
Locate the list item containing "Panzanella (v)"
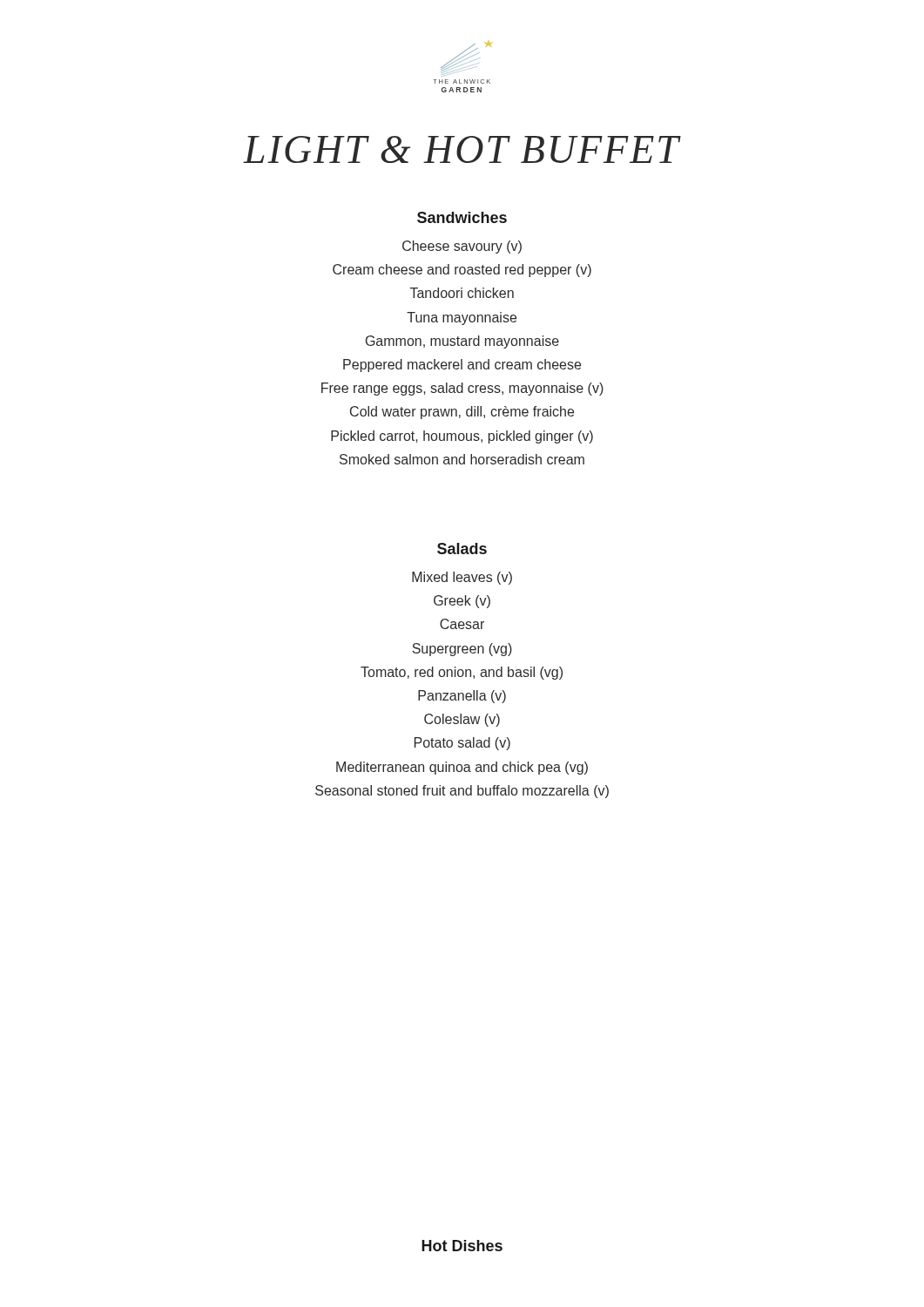462,696
